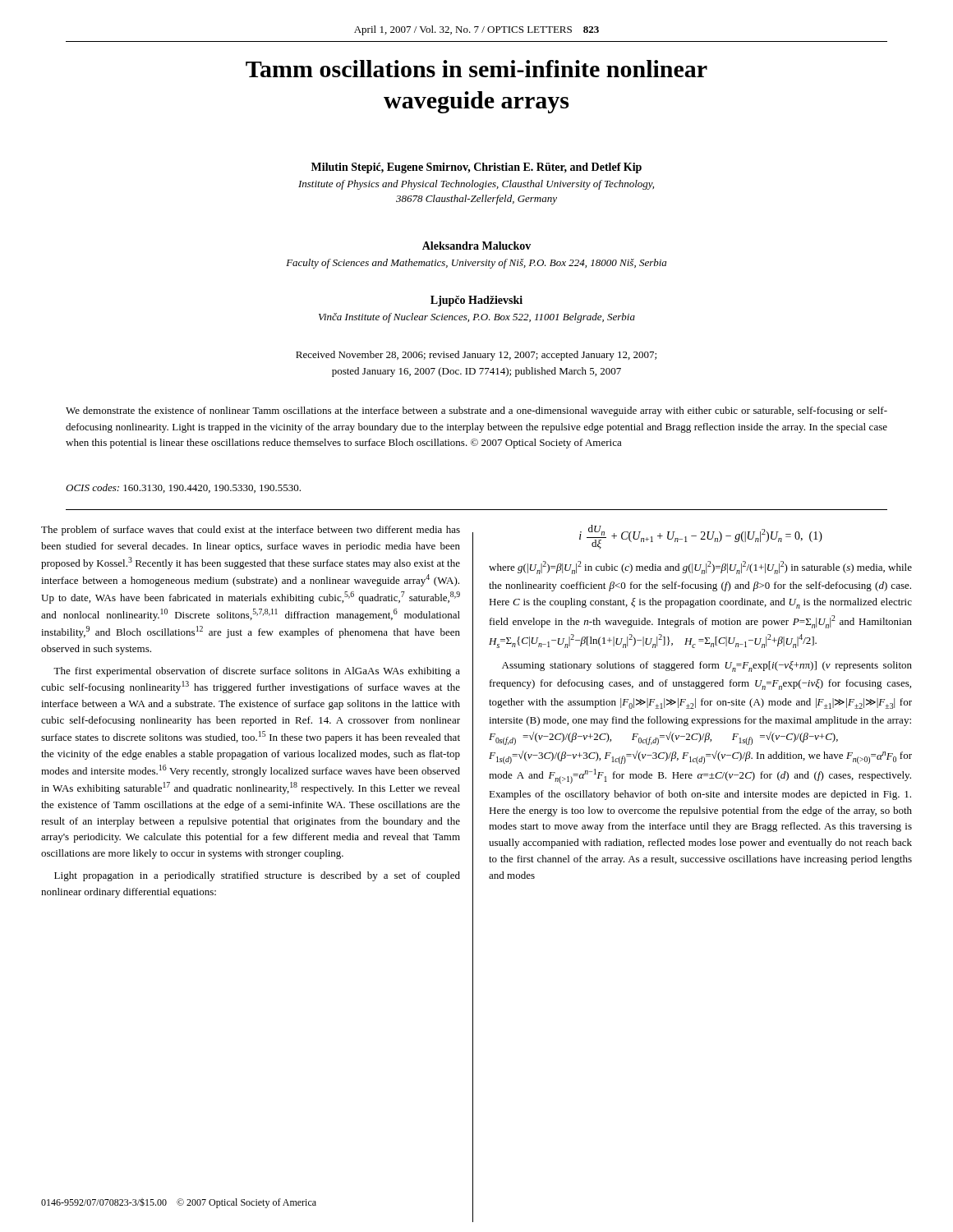Click the passage that begins "Ljupčo Hadžievski Vinča Institute of"

point(476,309)
